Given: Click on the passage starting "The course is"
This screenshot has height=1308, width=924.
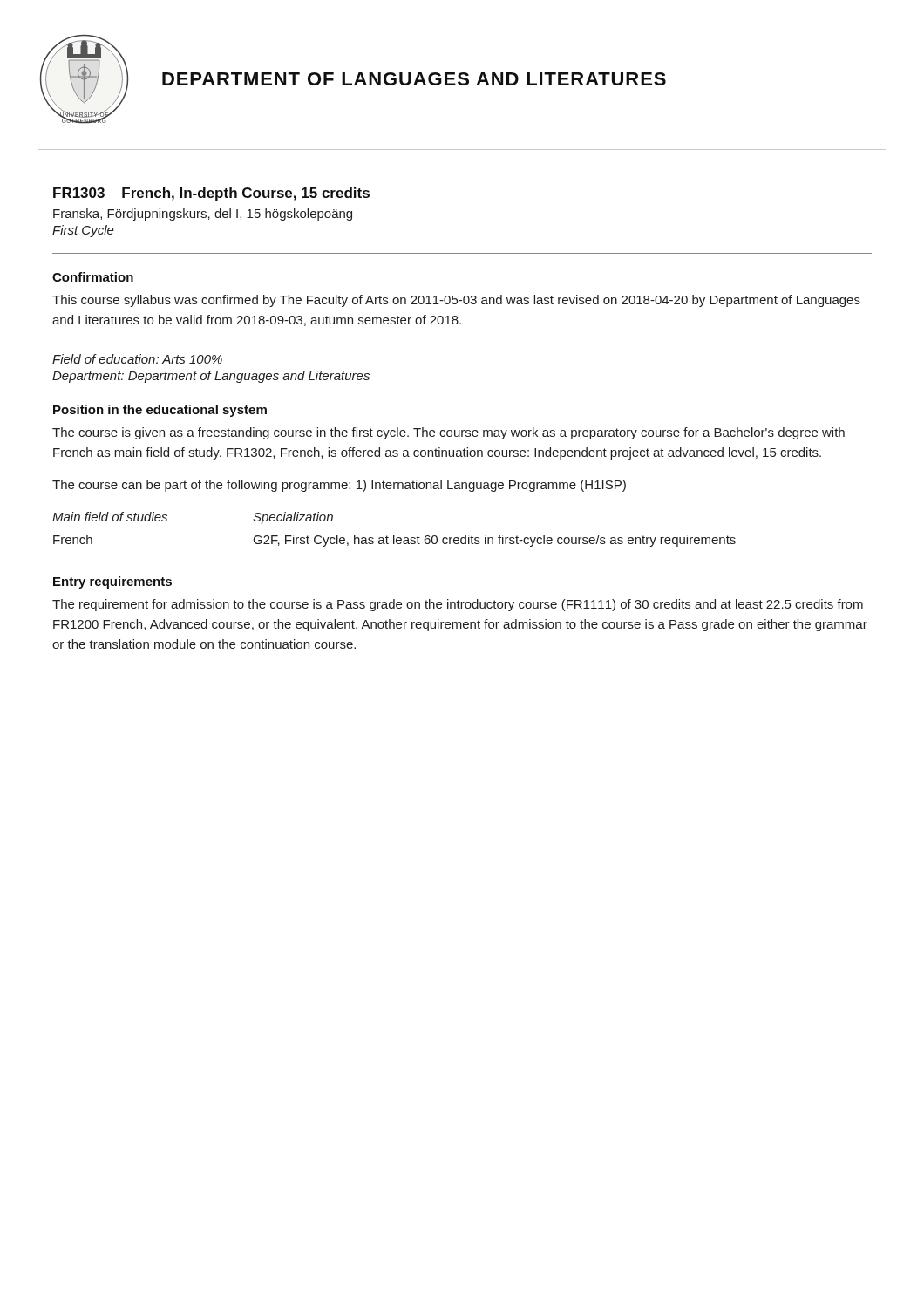Looking at the screenshot, I should (x=462, y=442).
